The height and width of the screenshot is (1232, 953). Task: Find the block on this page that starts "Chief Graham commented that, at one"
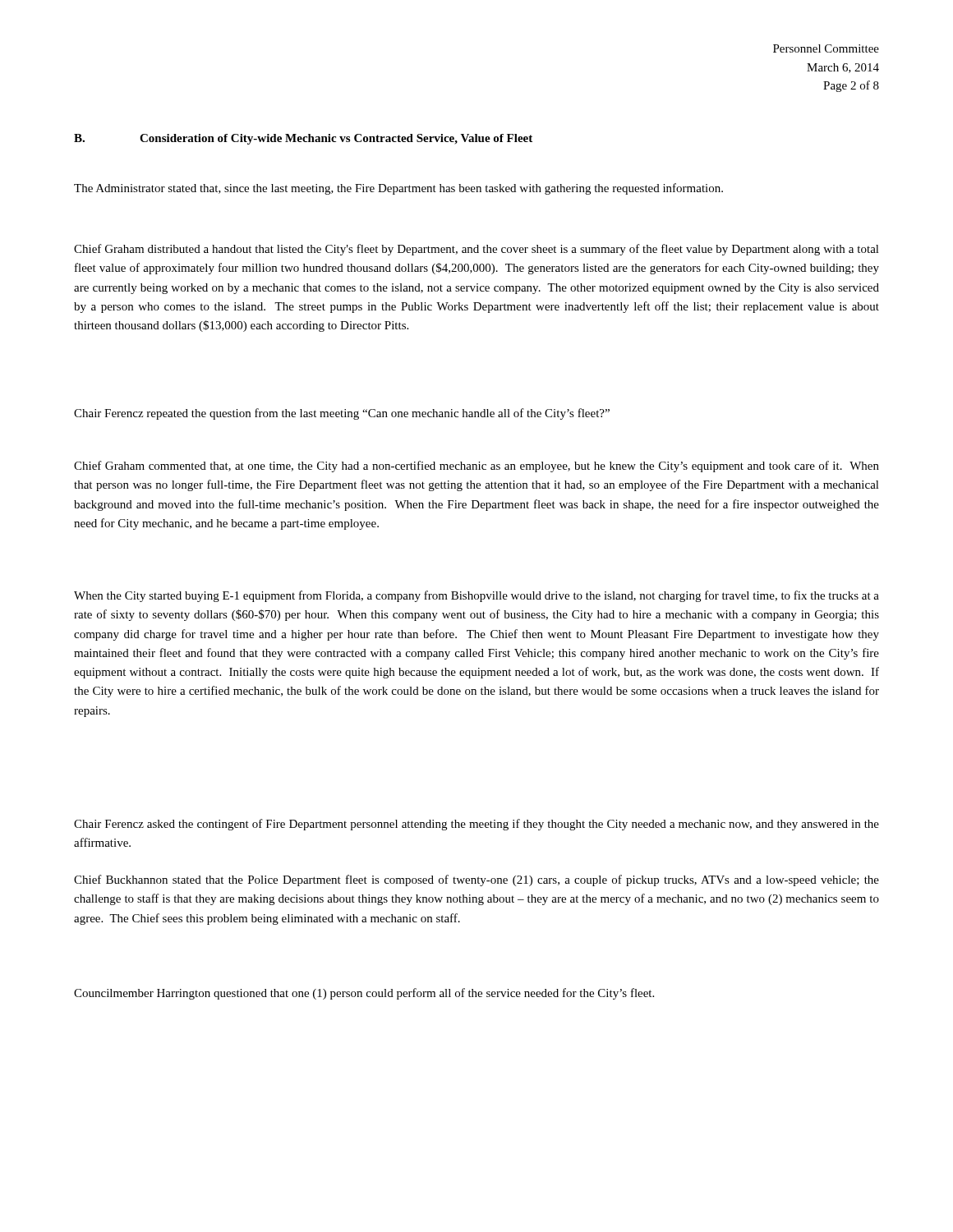[476, 494]
